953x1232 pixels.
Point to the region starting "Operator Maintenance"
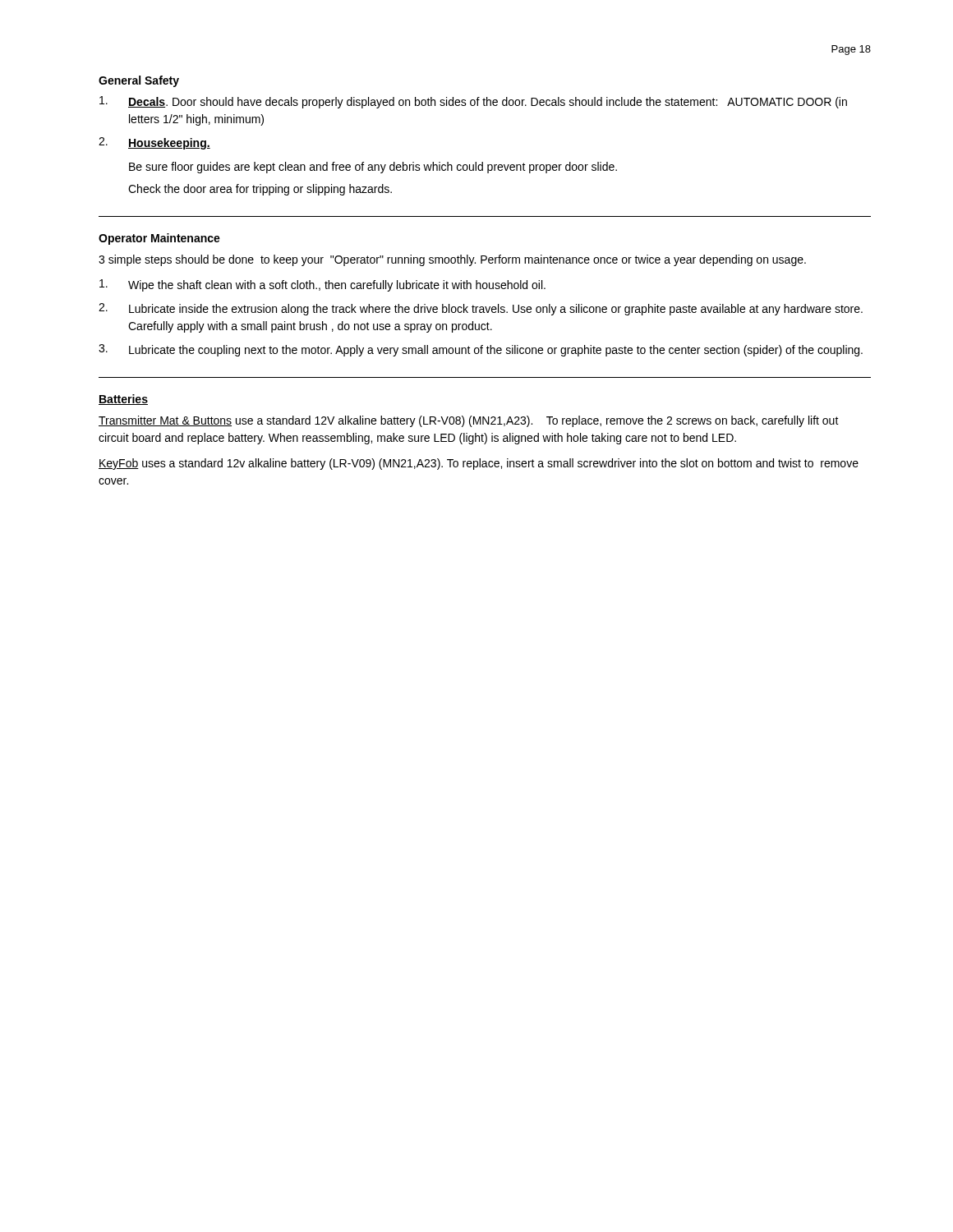coord(159,238)
